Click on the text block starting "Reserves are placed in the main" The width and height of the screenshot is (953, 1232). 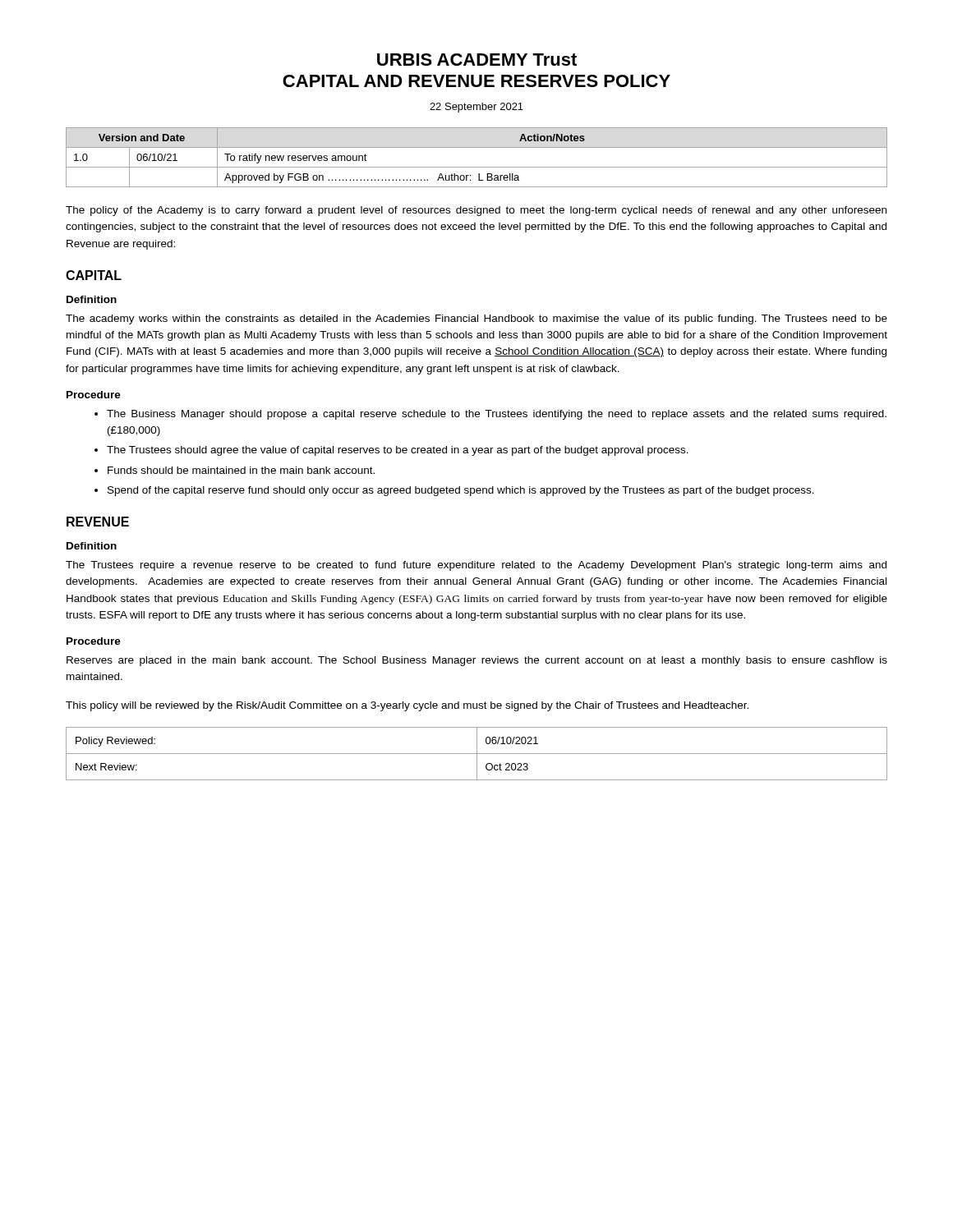(x=476, y=668)
